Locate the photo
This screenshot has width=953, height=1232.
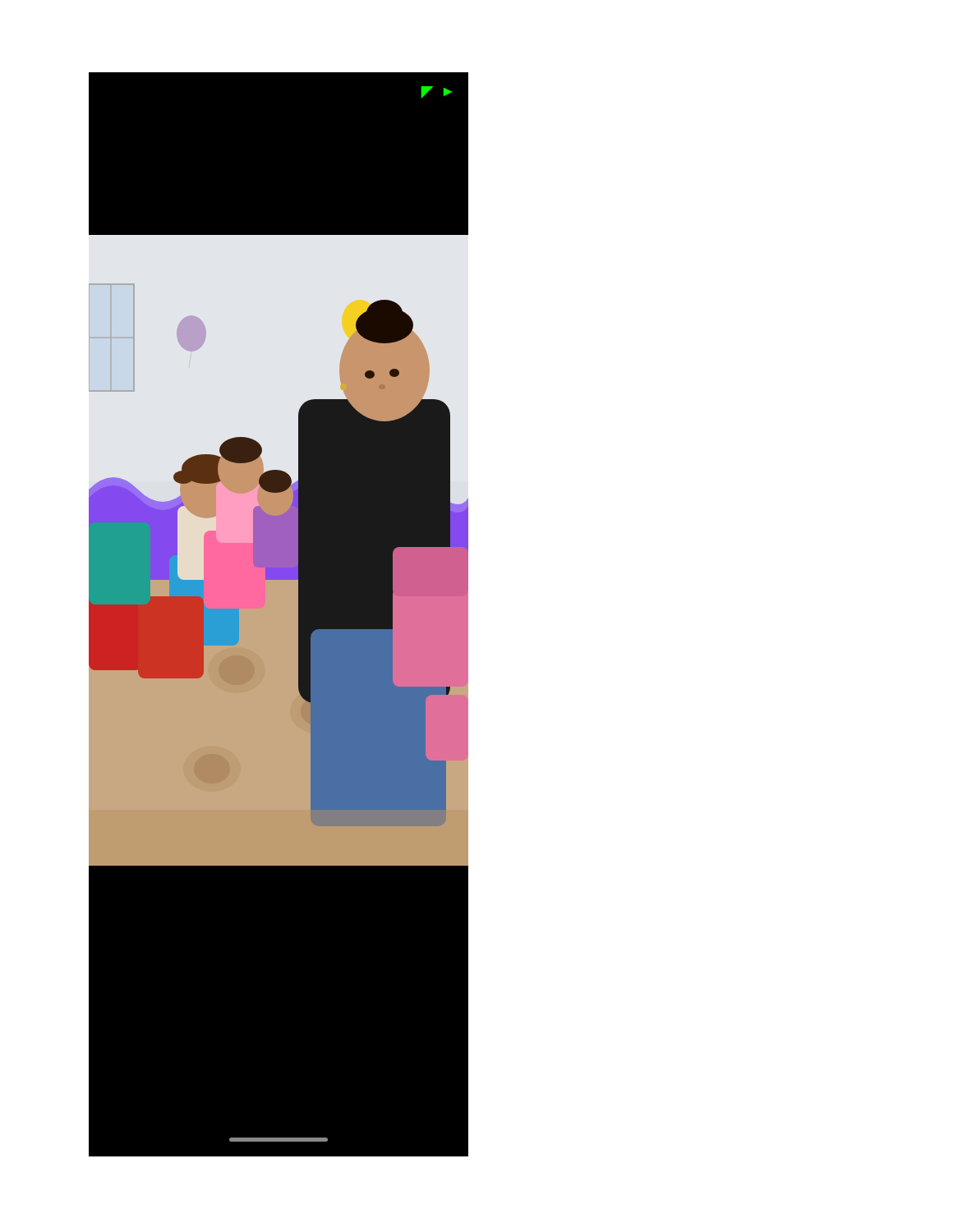pos(279,614)
